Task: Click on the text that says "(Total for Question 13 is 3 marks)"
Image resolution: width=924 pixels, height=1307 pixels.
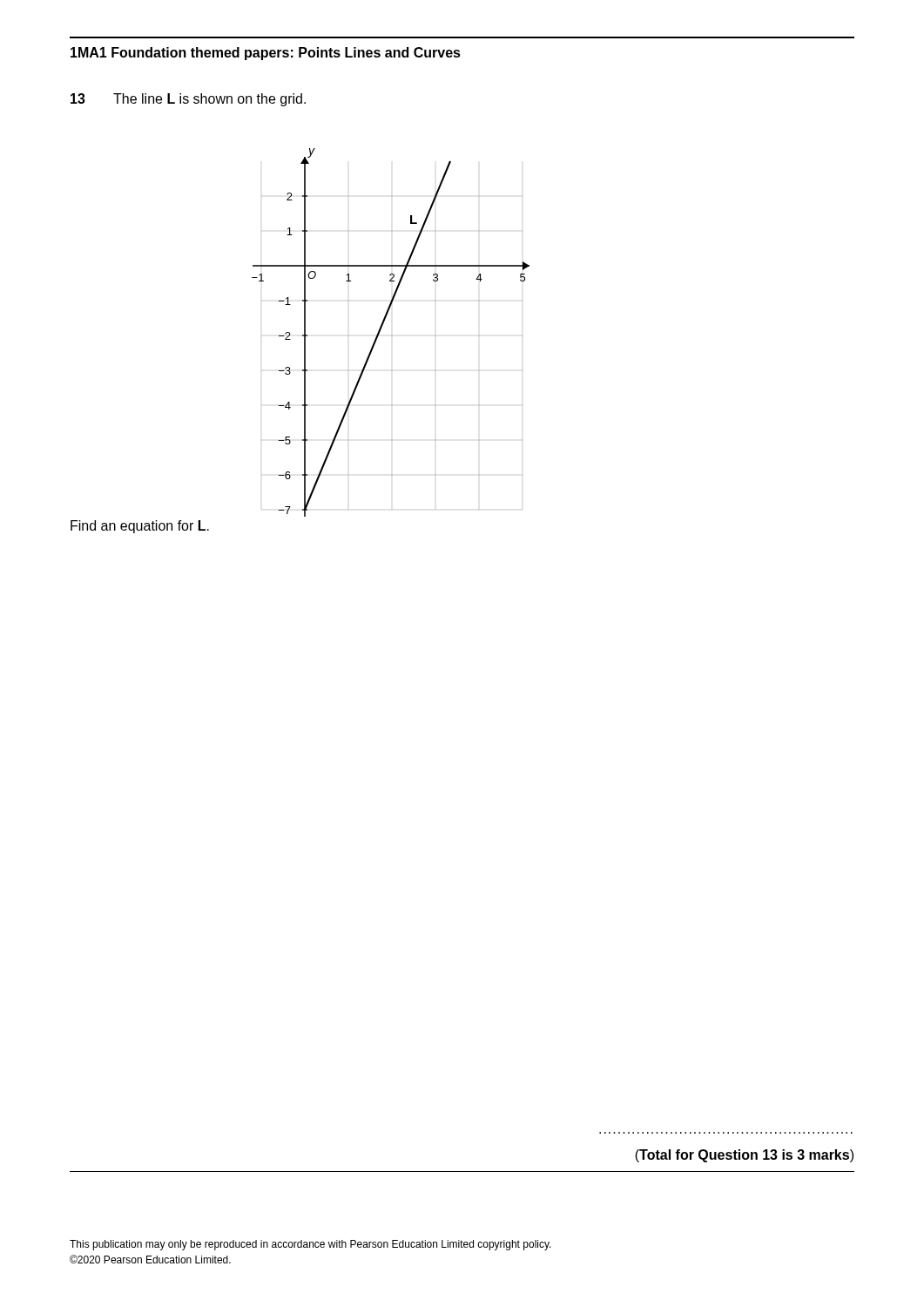Action: [745, 1155]
